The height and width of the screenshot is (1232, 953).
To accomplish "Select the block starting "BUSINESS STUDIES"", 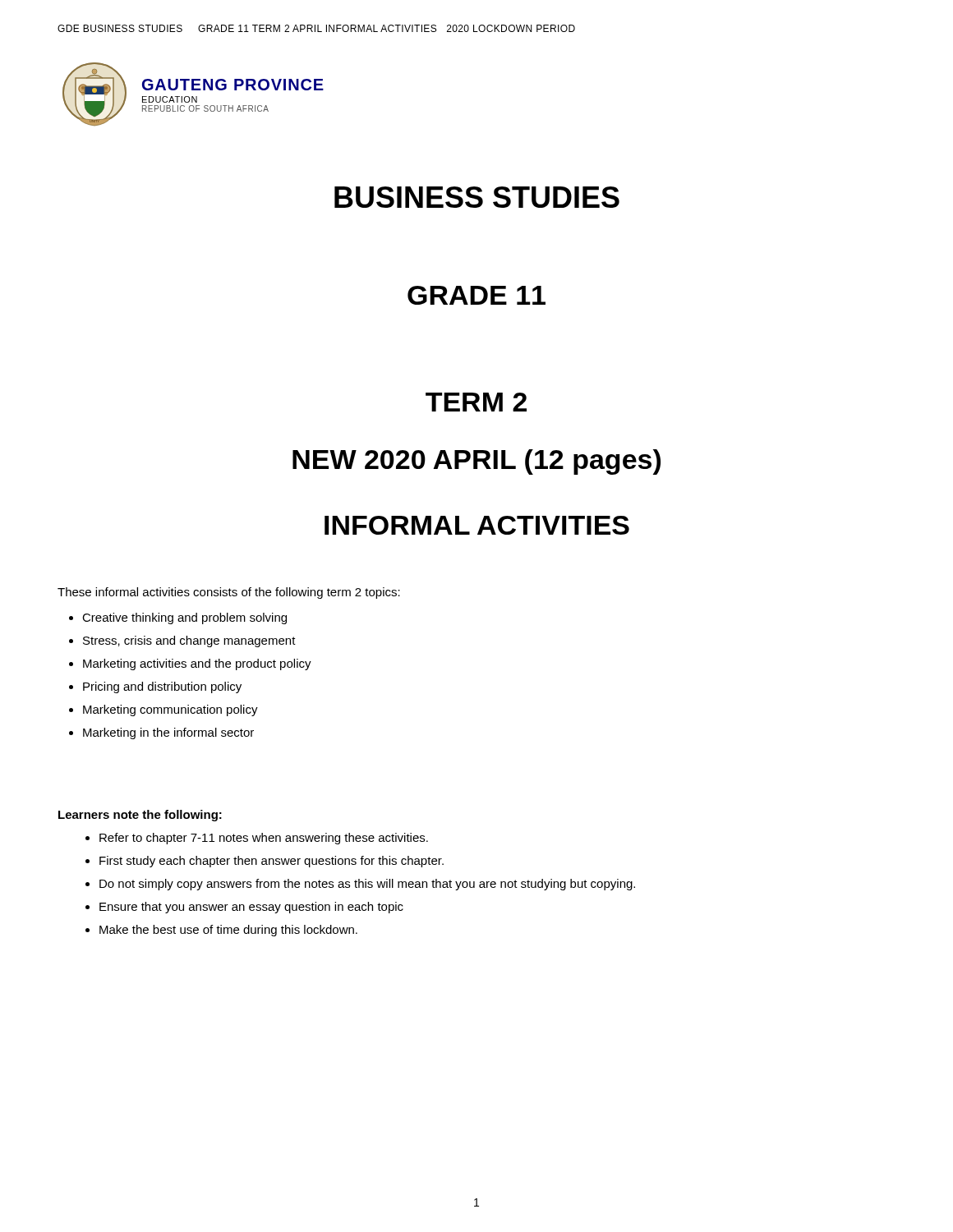I will 476,198.
